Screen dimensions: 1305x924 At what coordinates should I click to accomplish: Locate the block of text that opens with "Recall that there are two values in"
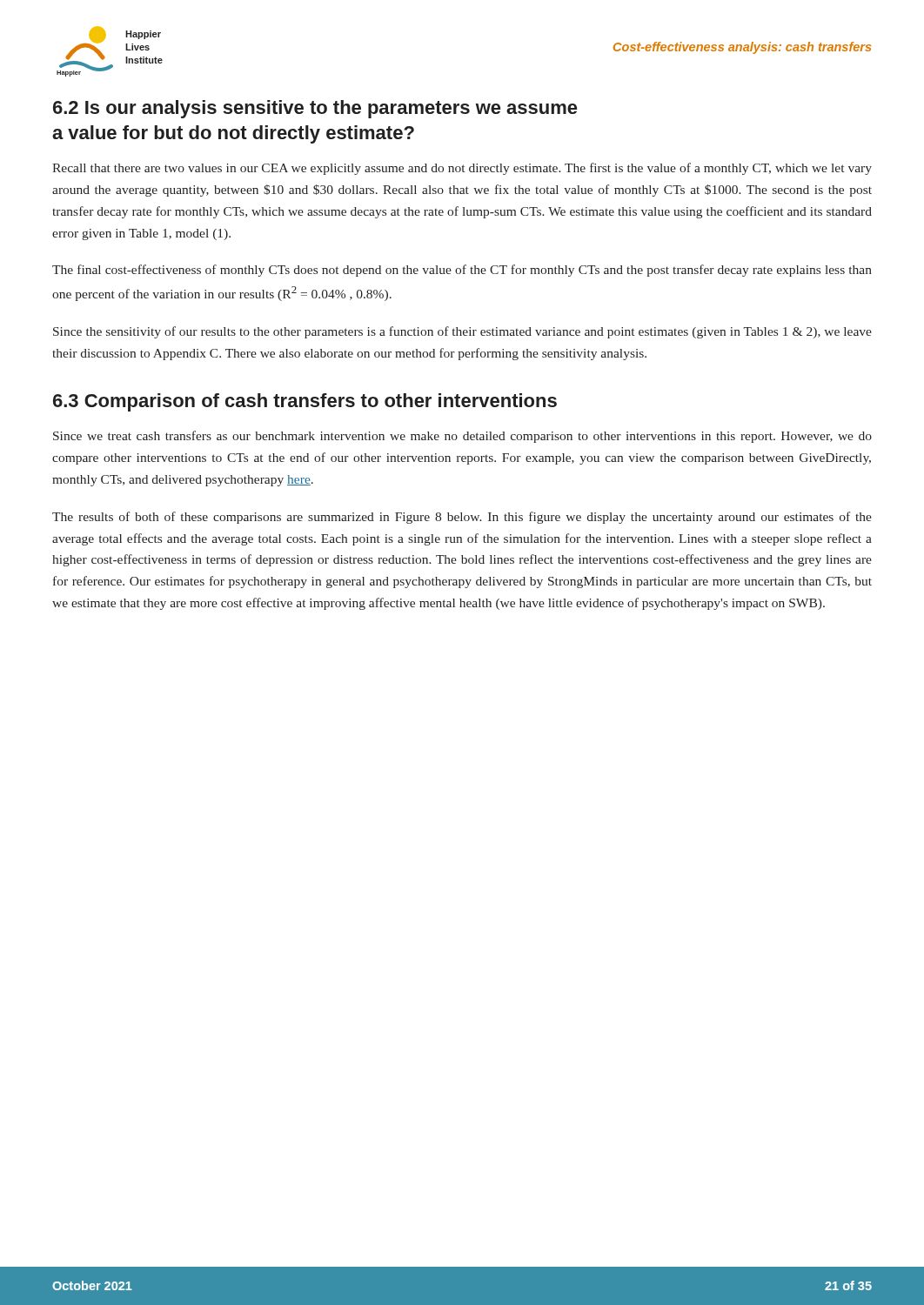[462, 200]
